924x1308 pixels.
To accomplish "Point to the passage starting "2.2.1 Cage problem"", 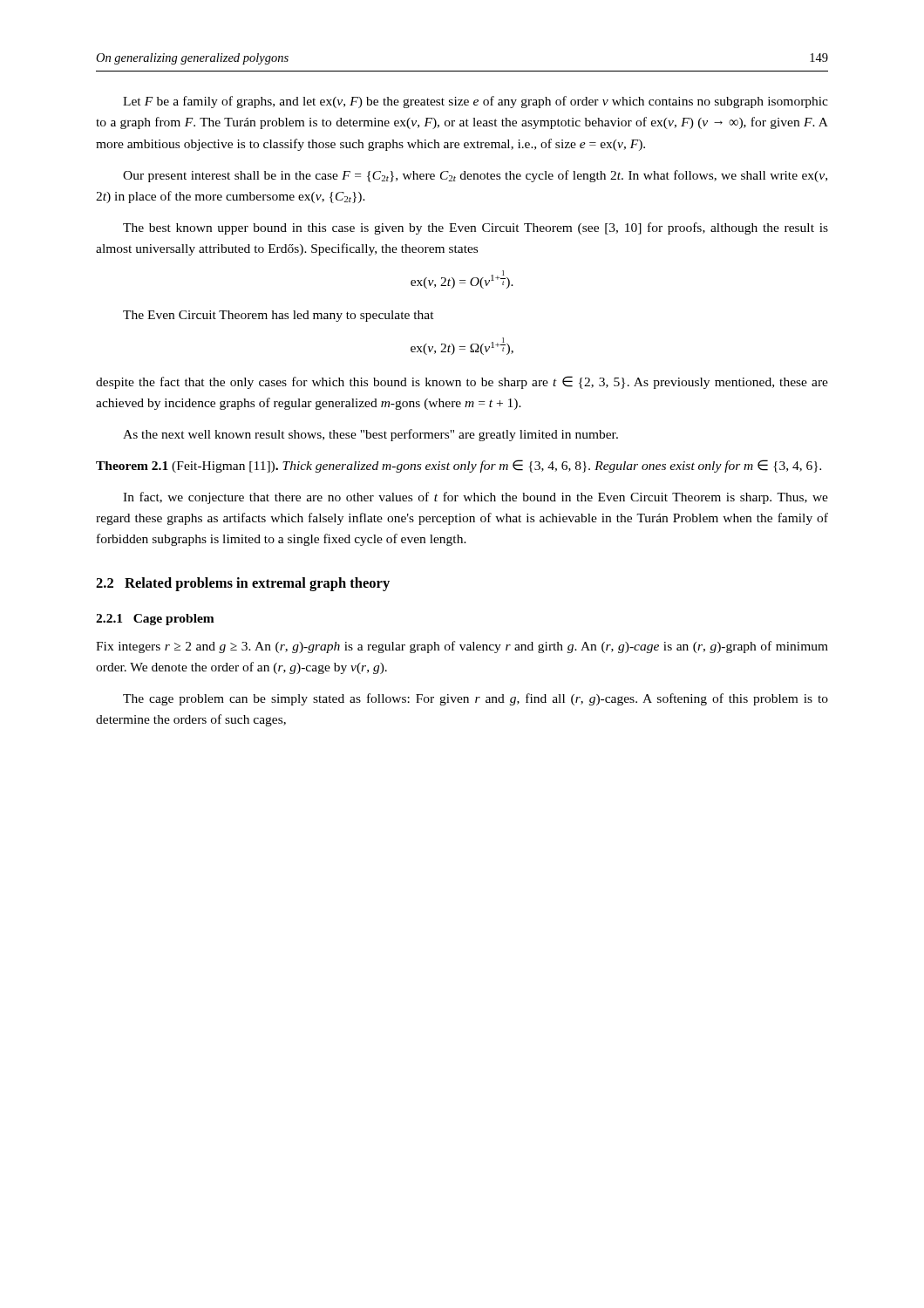I will coord(155,618).
